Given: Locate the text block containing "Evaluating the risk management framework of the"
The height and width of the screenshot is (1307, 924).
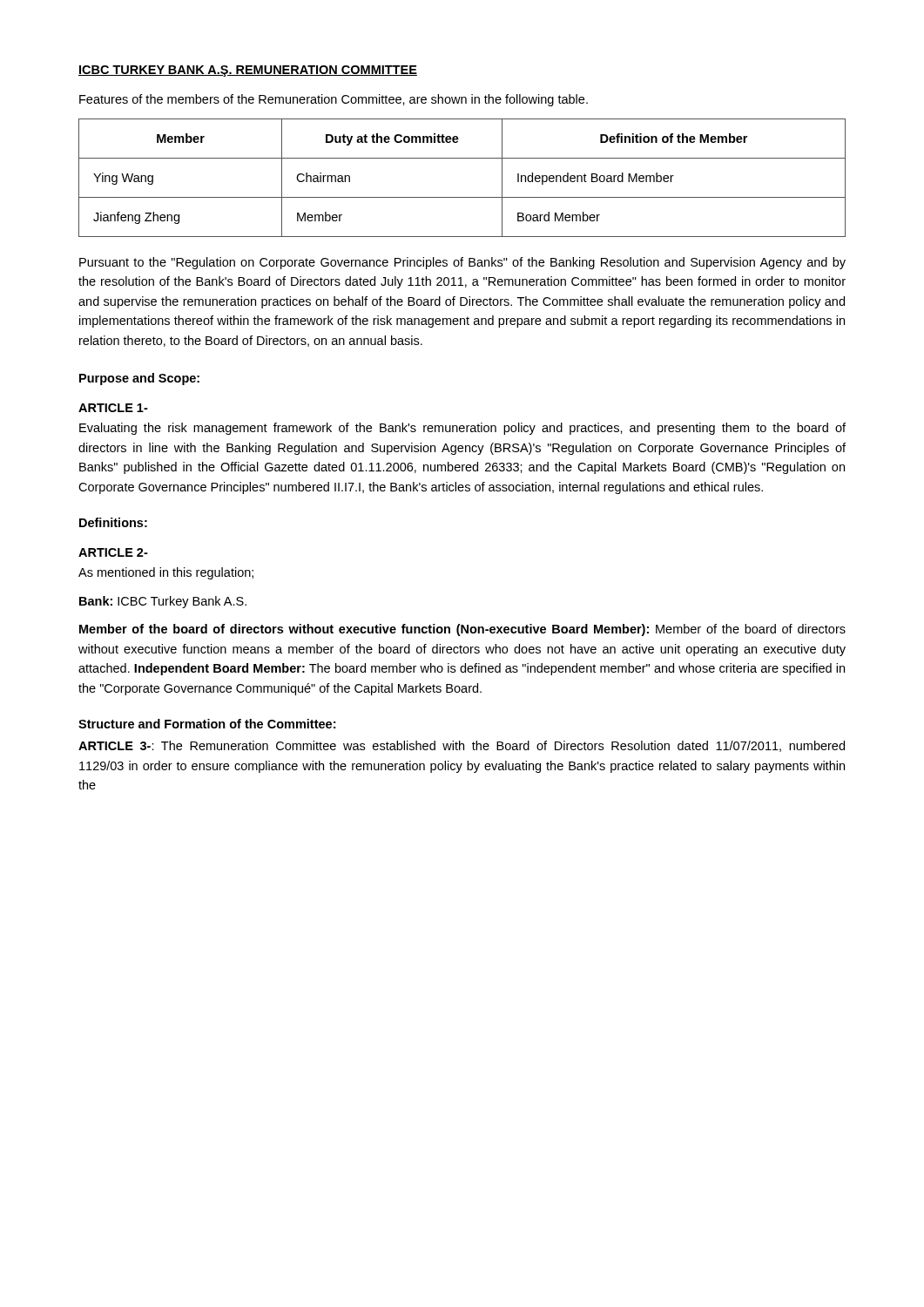Looking at the screenshot, I should [462, 457].
